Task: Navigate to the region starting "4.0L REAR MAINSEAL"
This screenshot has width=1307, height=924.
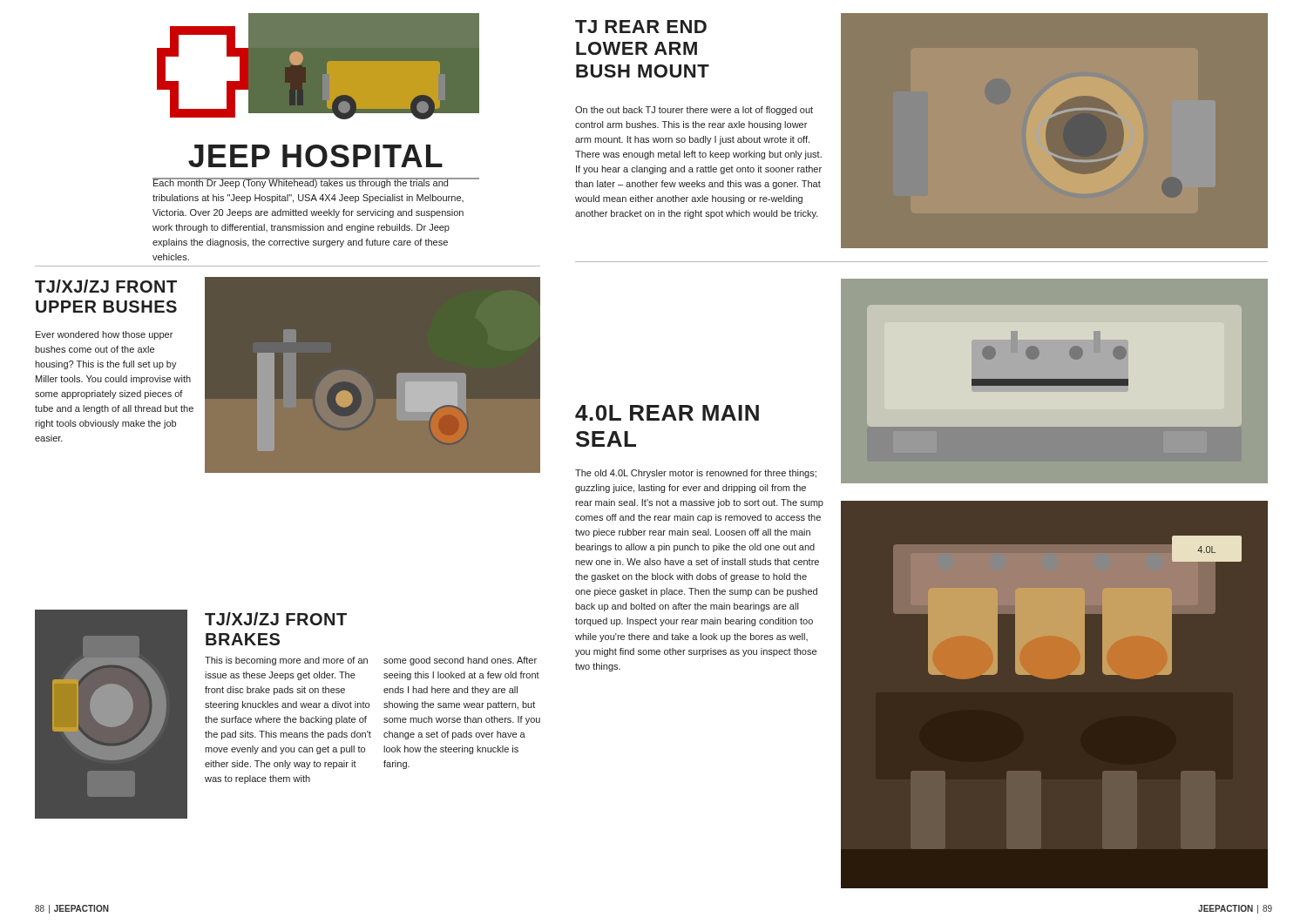Action: click(680, 427)
